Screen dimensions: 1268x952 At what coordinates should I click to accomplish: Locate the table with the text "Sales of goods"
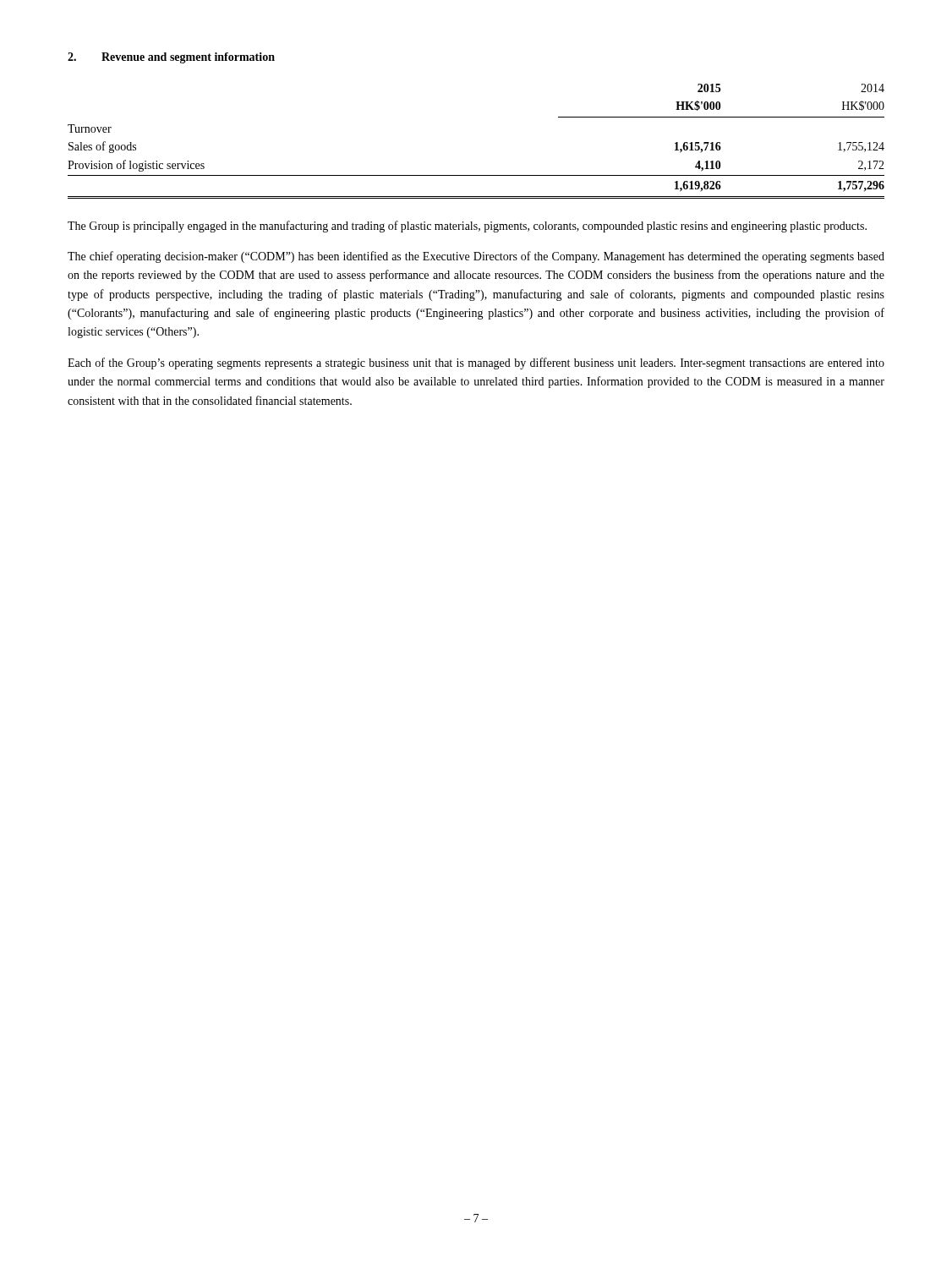476,139
